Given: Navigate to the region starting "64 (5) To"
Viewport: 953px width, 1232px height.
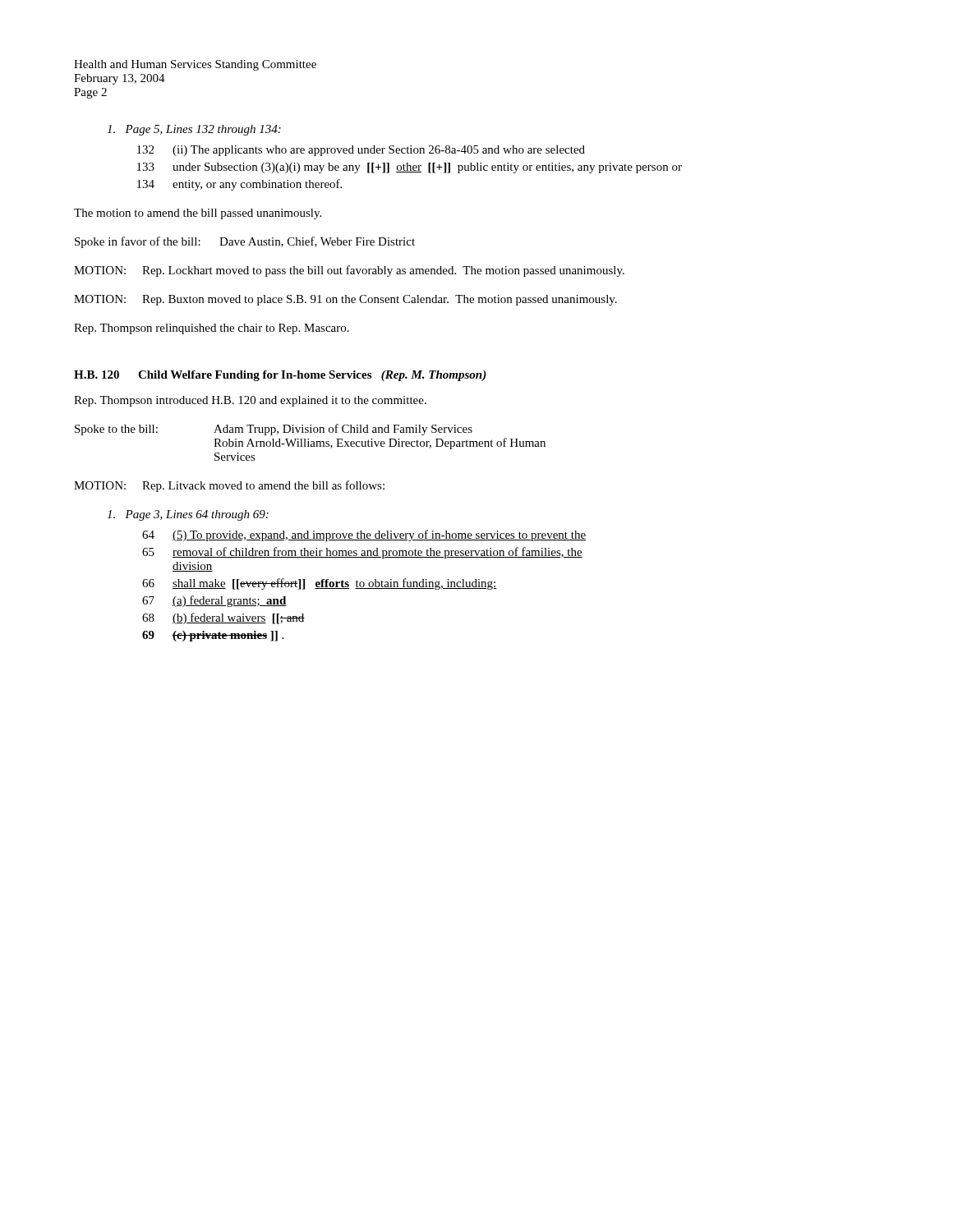Looking at the screenshot, I should point(493,535).
